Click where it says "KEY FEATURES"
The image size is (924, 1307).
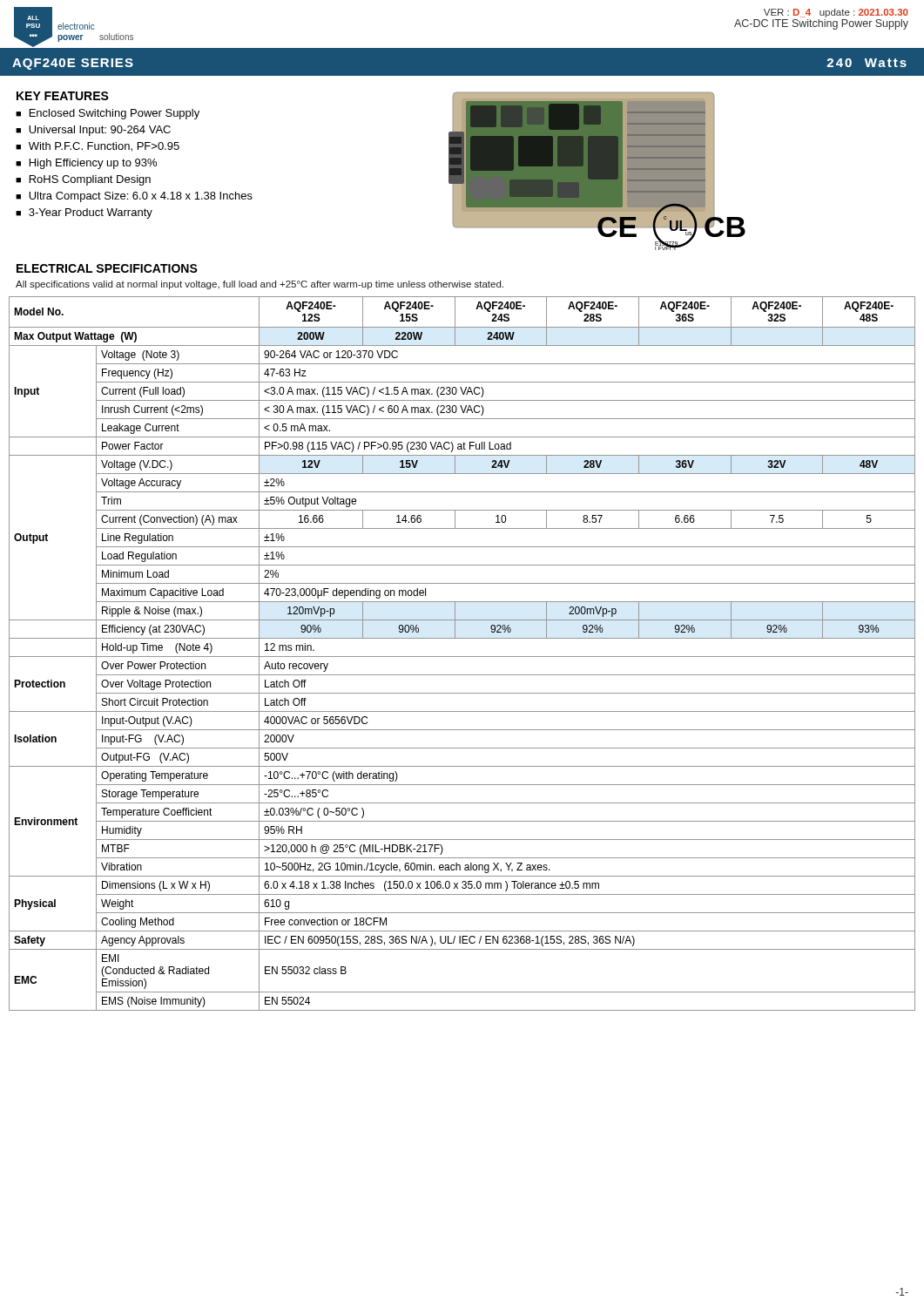(x=62, y=96)
